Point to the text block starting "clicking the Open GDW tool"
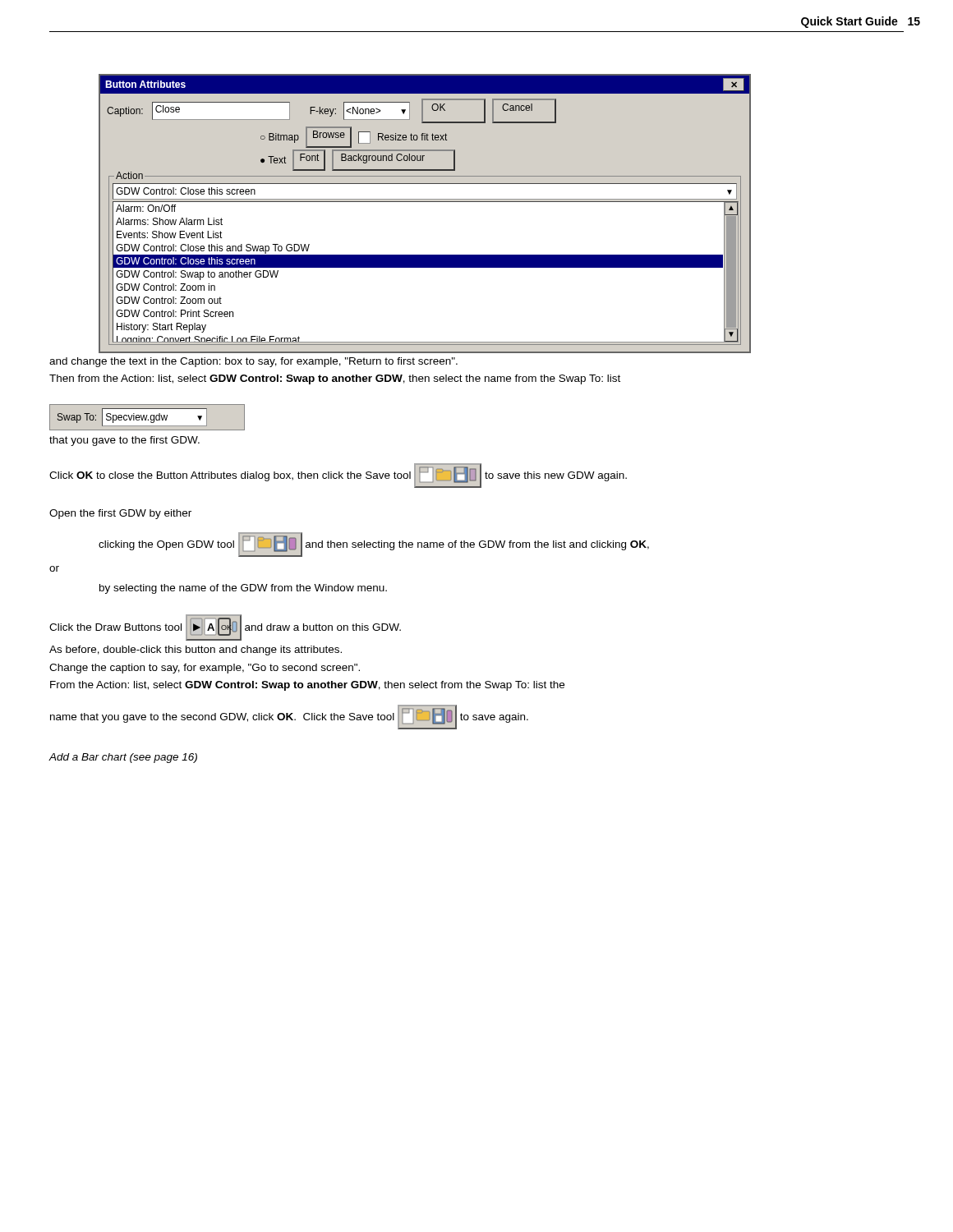Viewport: 953px width, 1232px height. pos(374,545)
